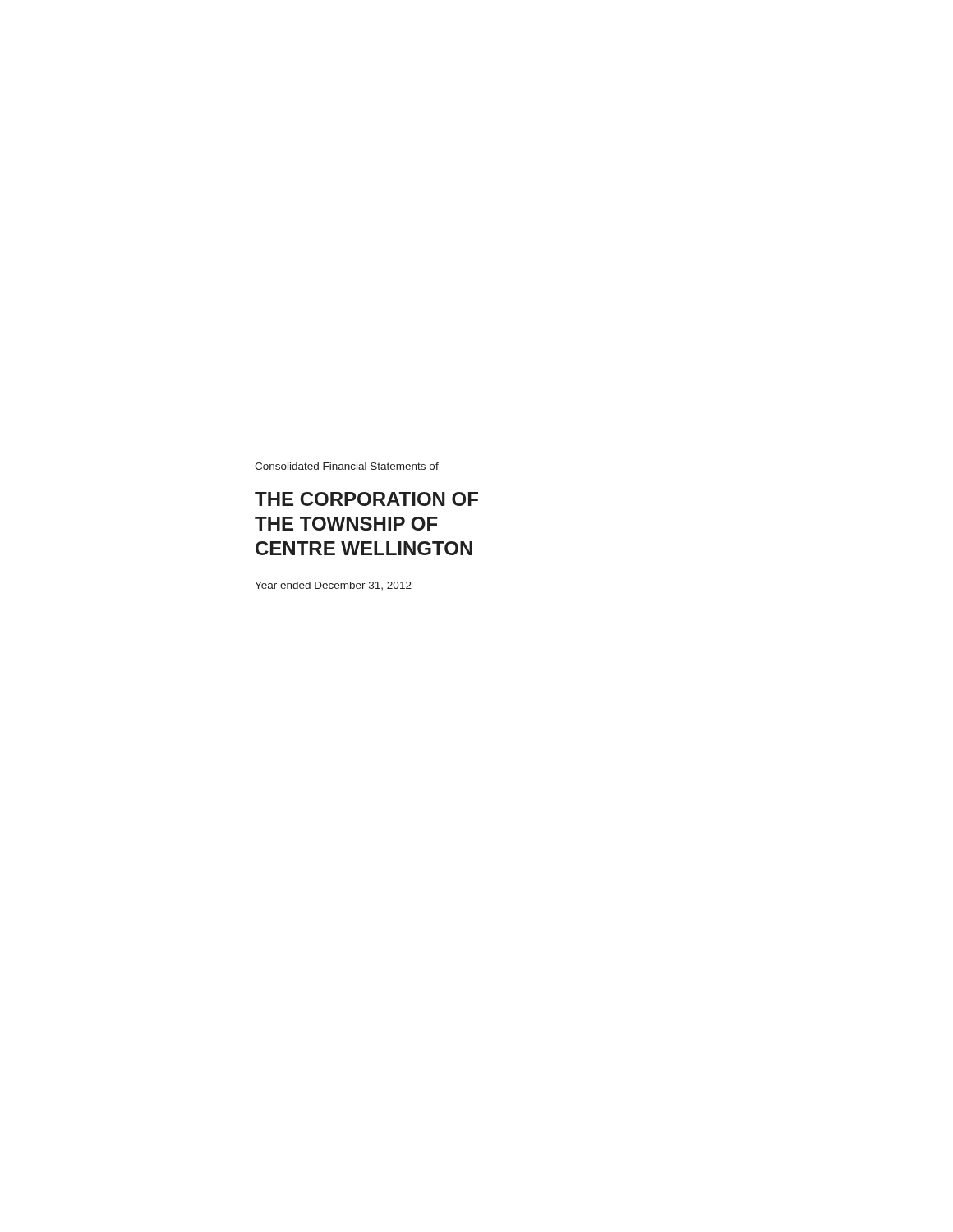Click the title that begins "THE CORPORATION OFTHE"
The height and width of the screenshot is (1232, 953).
point(367,524)
